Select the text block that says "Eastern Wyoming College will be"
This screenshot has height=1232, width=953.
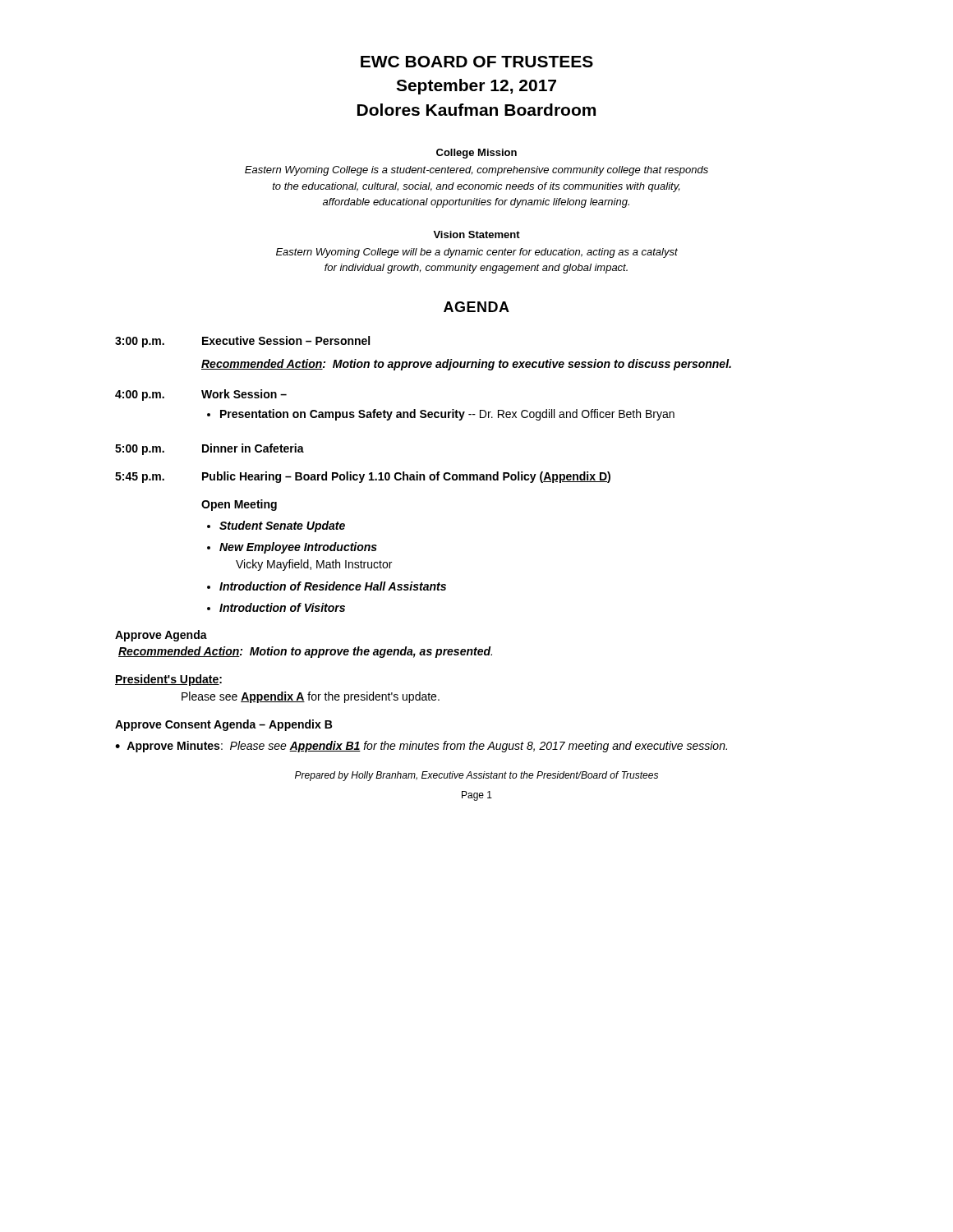coord(476,260)
